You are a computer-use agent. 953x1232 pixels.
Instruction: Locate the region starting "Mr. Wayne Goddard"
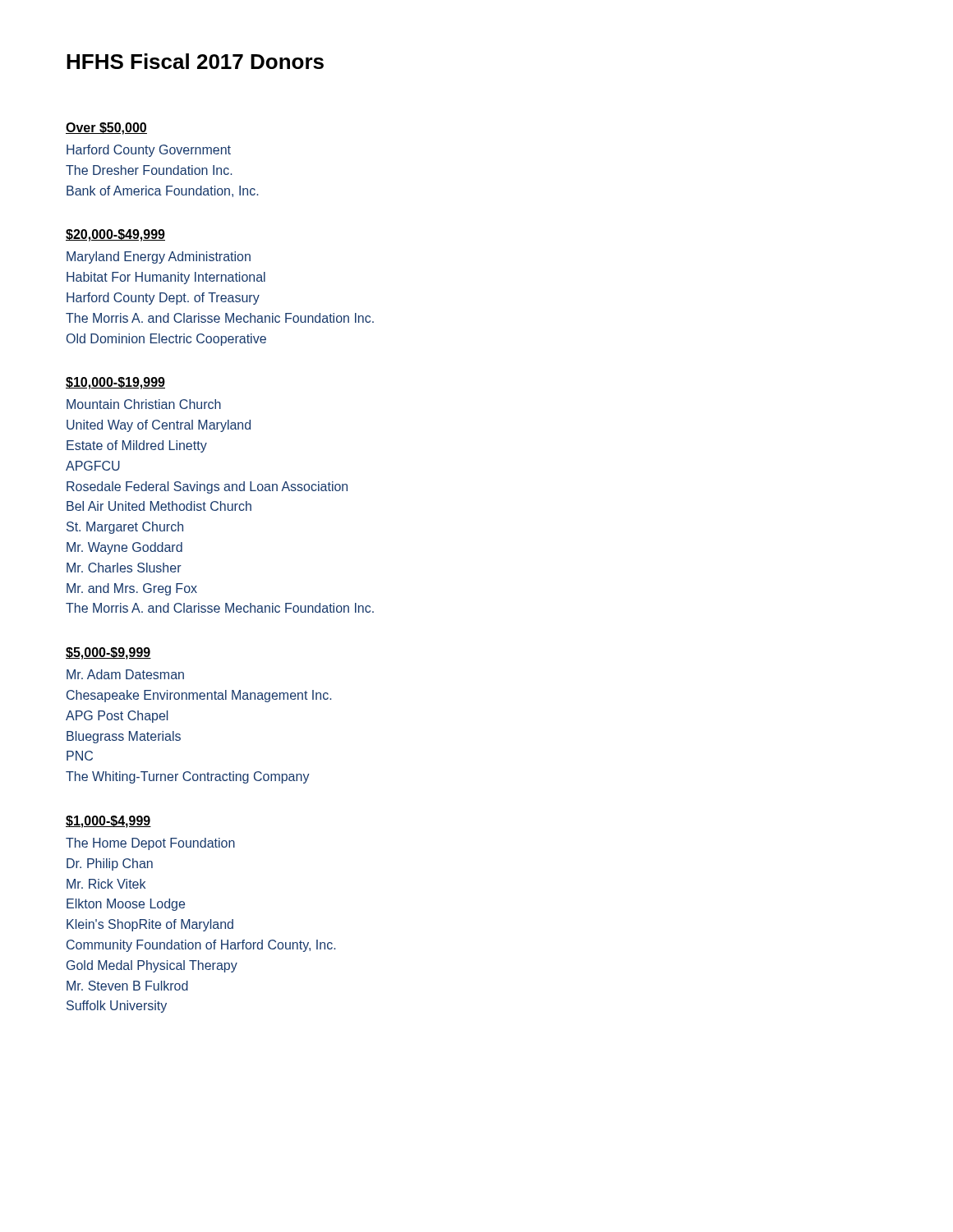[x=124, y=547]
